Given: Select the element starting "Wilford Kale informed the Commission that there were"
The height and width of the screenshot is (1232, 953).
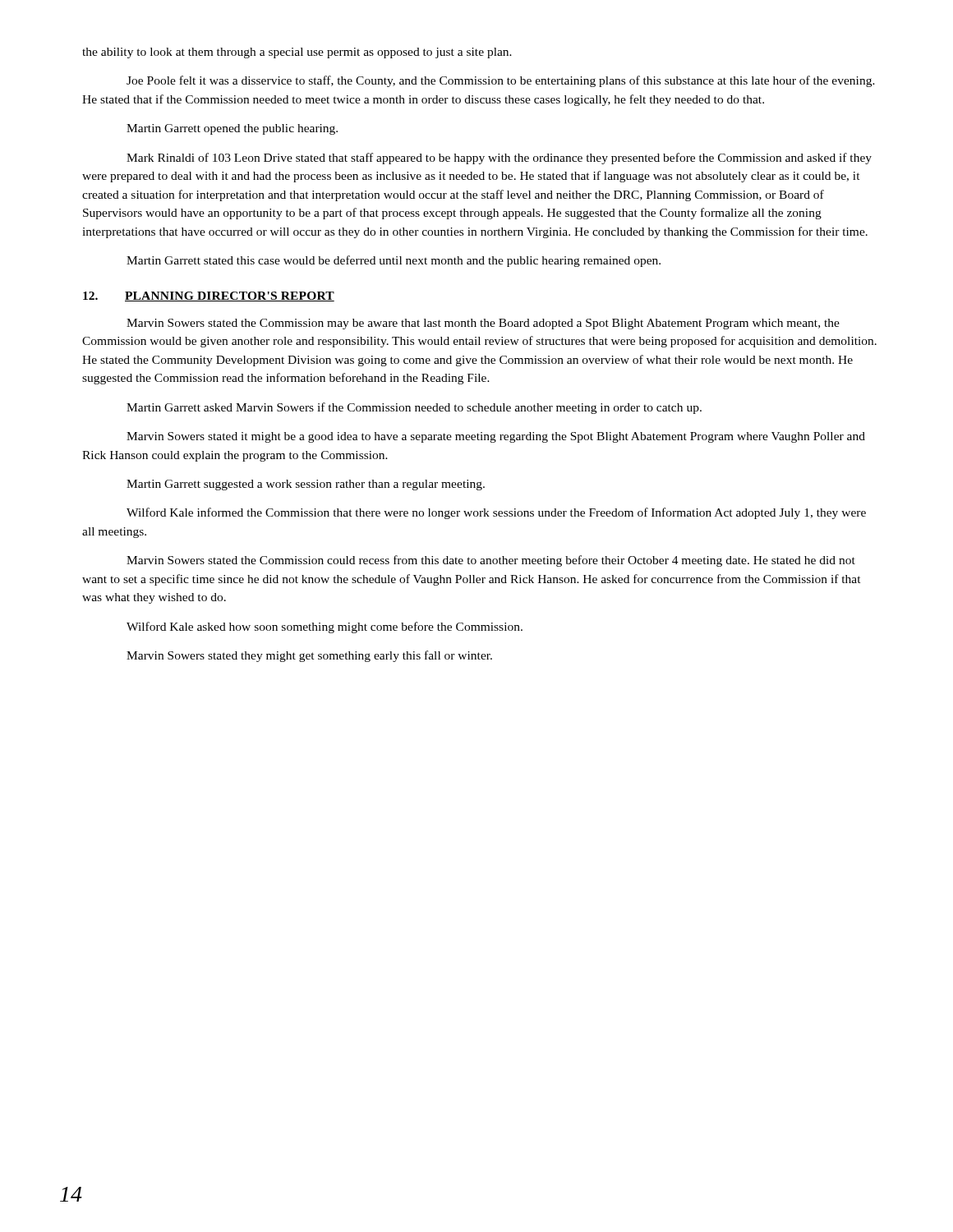Looking at the screenshot, I should pos(481,522).
